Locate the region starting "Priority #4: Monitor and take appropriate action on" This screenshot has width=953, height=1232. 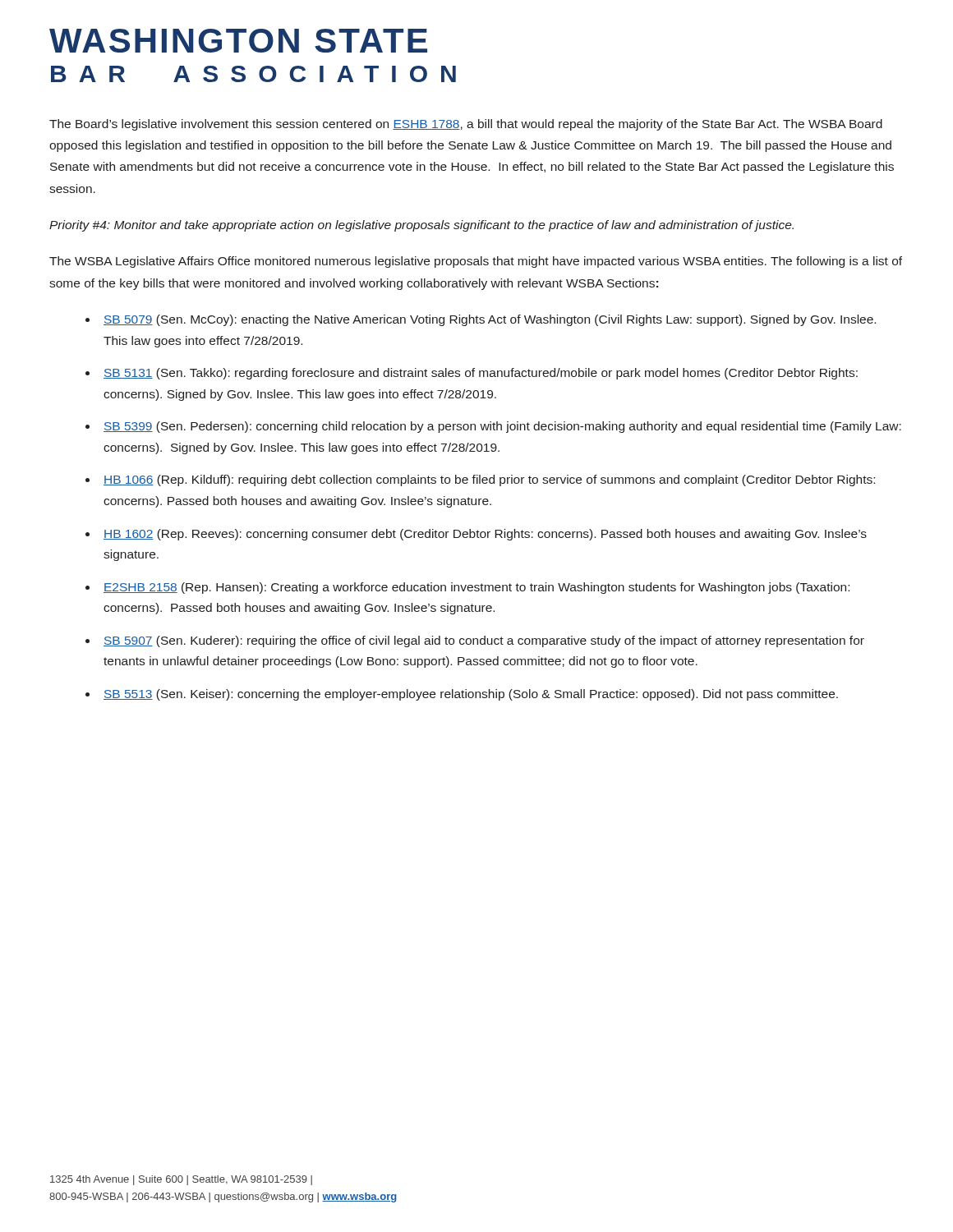click(x=422, y=225)
